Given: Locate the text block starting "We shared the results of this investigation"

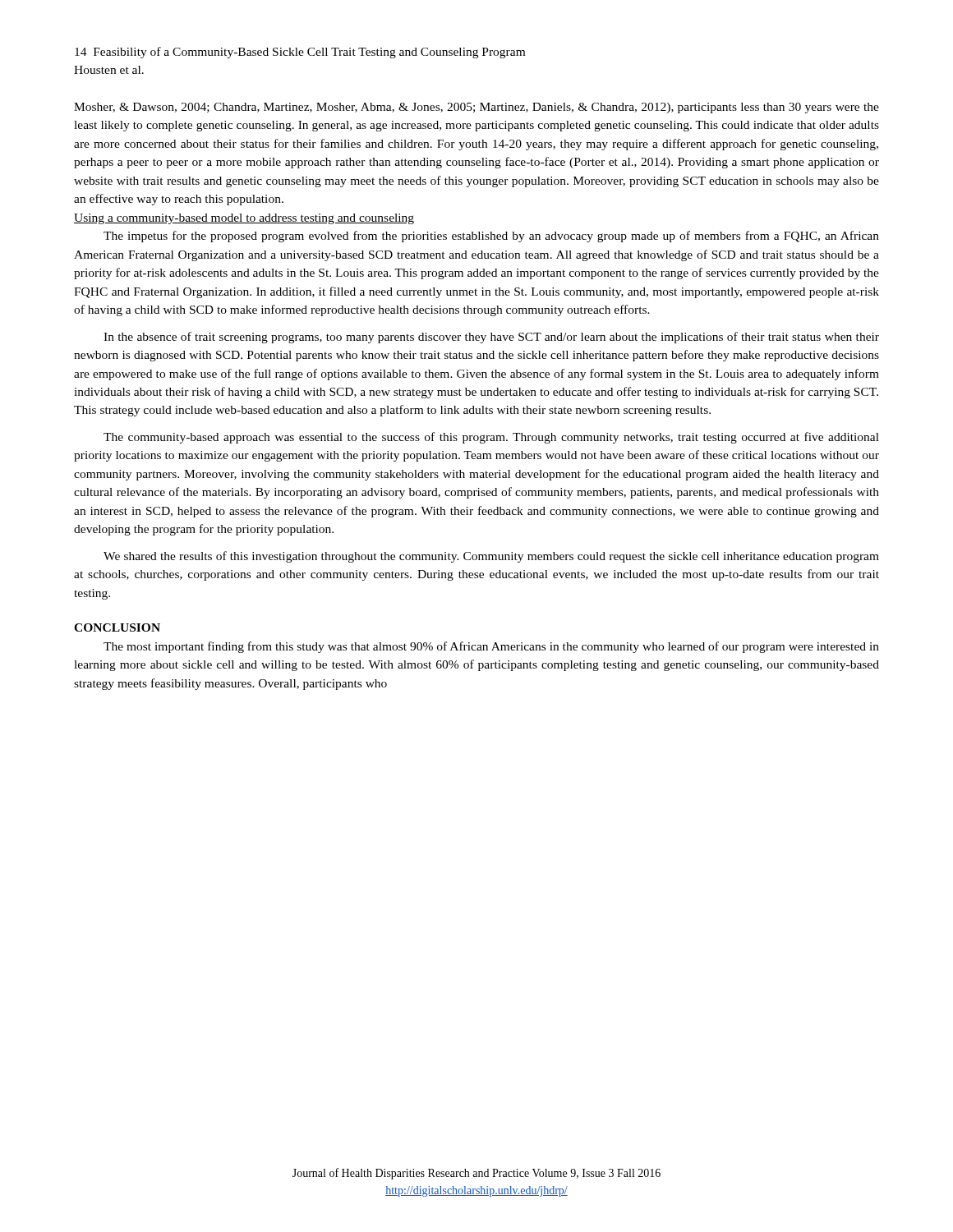Looking at the screenshot, I should tap(476, 574).
